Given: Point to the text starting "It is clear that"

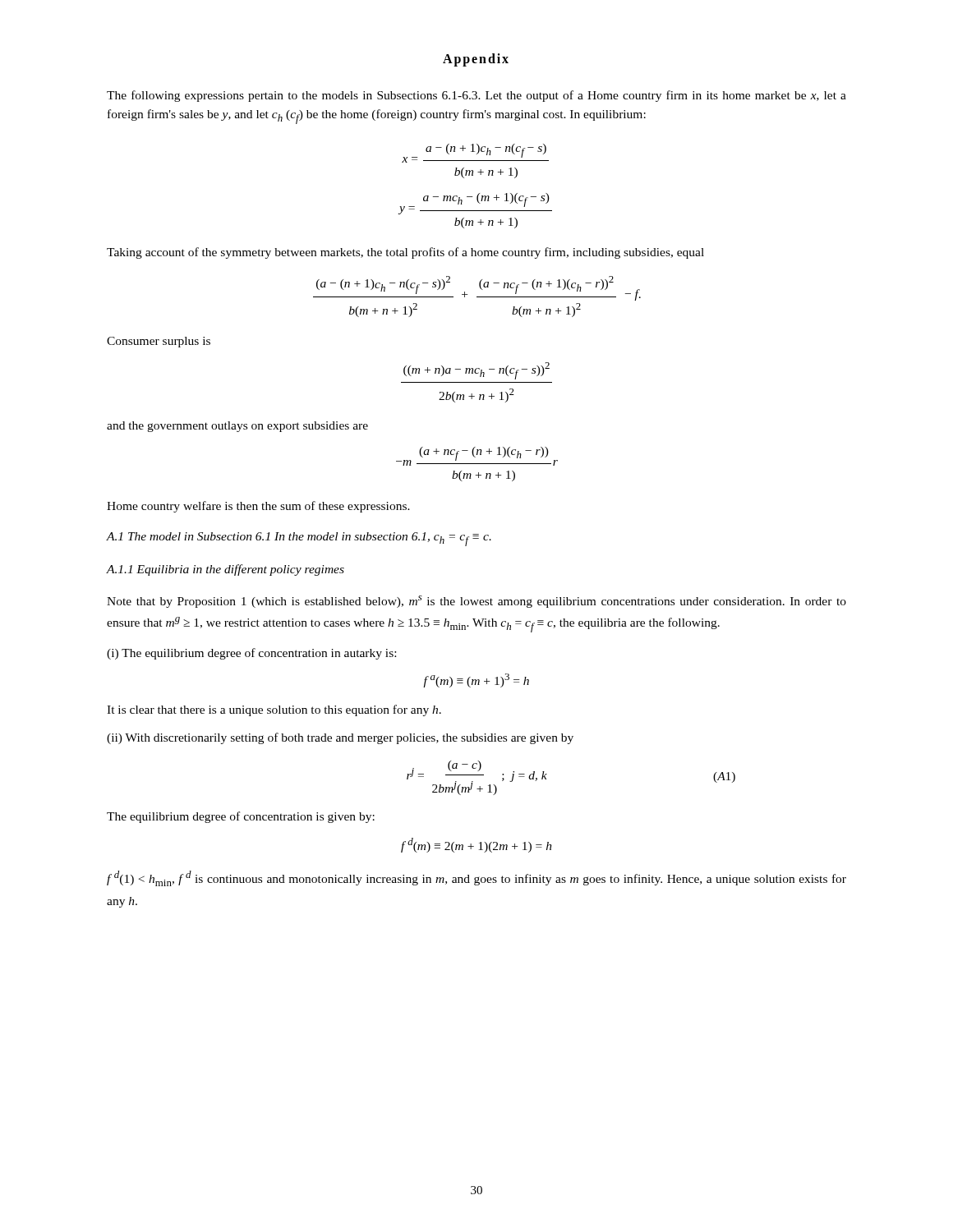Looking at the screenshot, I should pos(274,710).
